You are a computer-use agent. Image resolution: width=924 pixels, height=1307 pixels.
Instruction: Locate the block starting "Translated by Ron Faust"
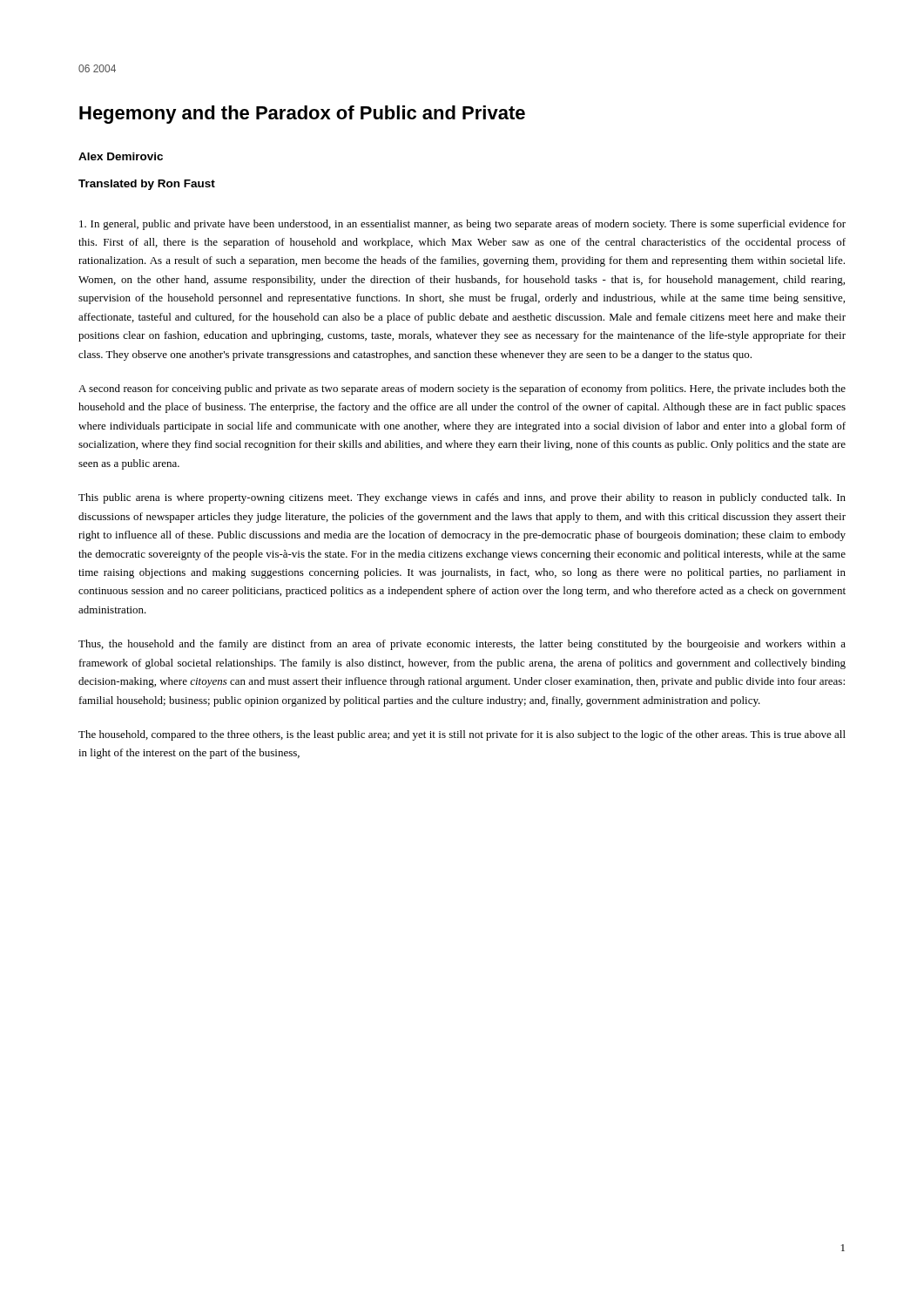pyautogui.click(x=147, y=183)
